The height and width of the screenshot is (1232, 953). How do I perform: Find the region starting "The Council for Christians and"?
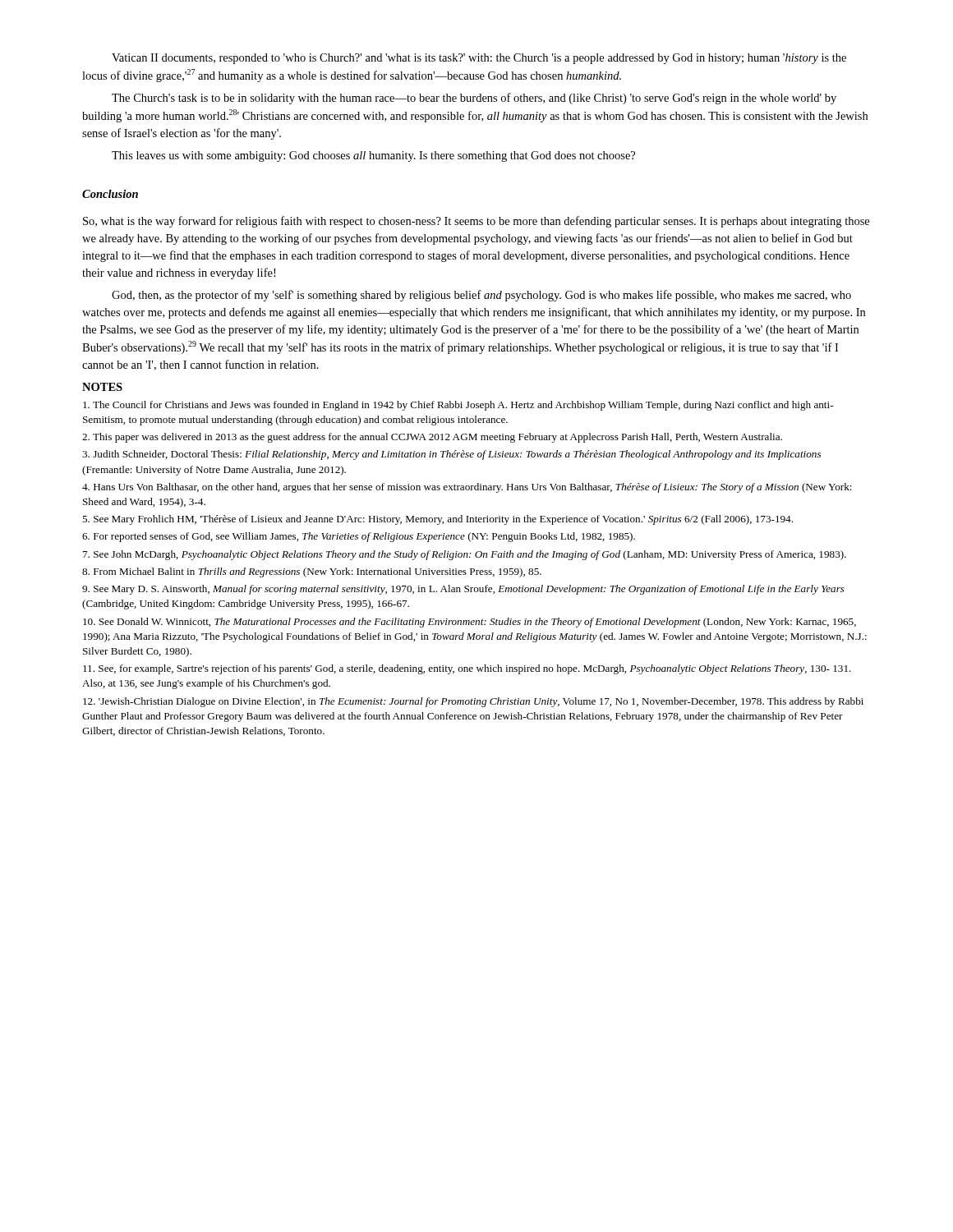458,412
